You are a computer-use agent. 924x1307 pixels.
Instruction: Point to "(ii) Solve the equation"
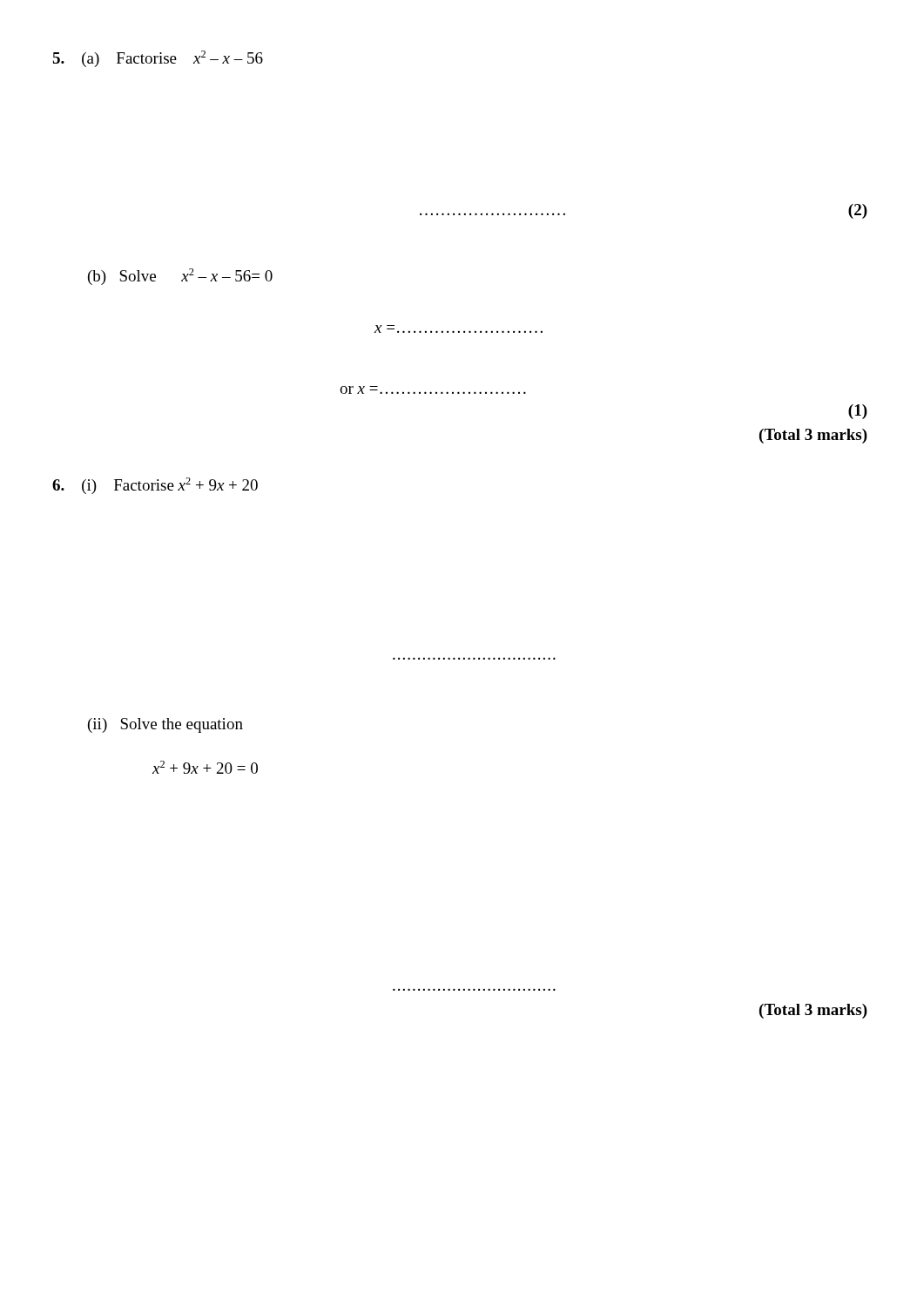tap(165, 724)
